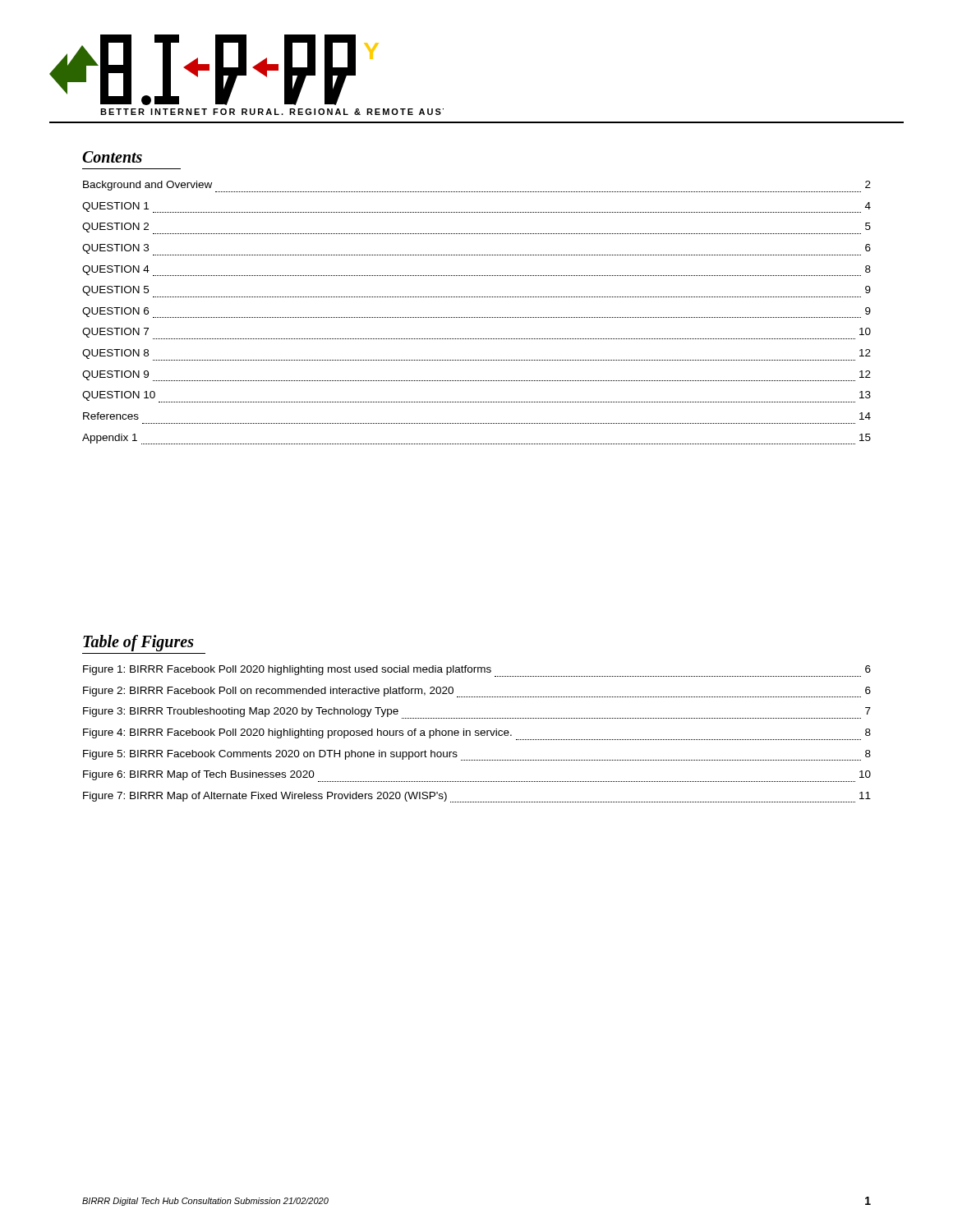Navigate to the passage starting "QUESTION 1 4"

(x=476, y=206)
